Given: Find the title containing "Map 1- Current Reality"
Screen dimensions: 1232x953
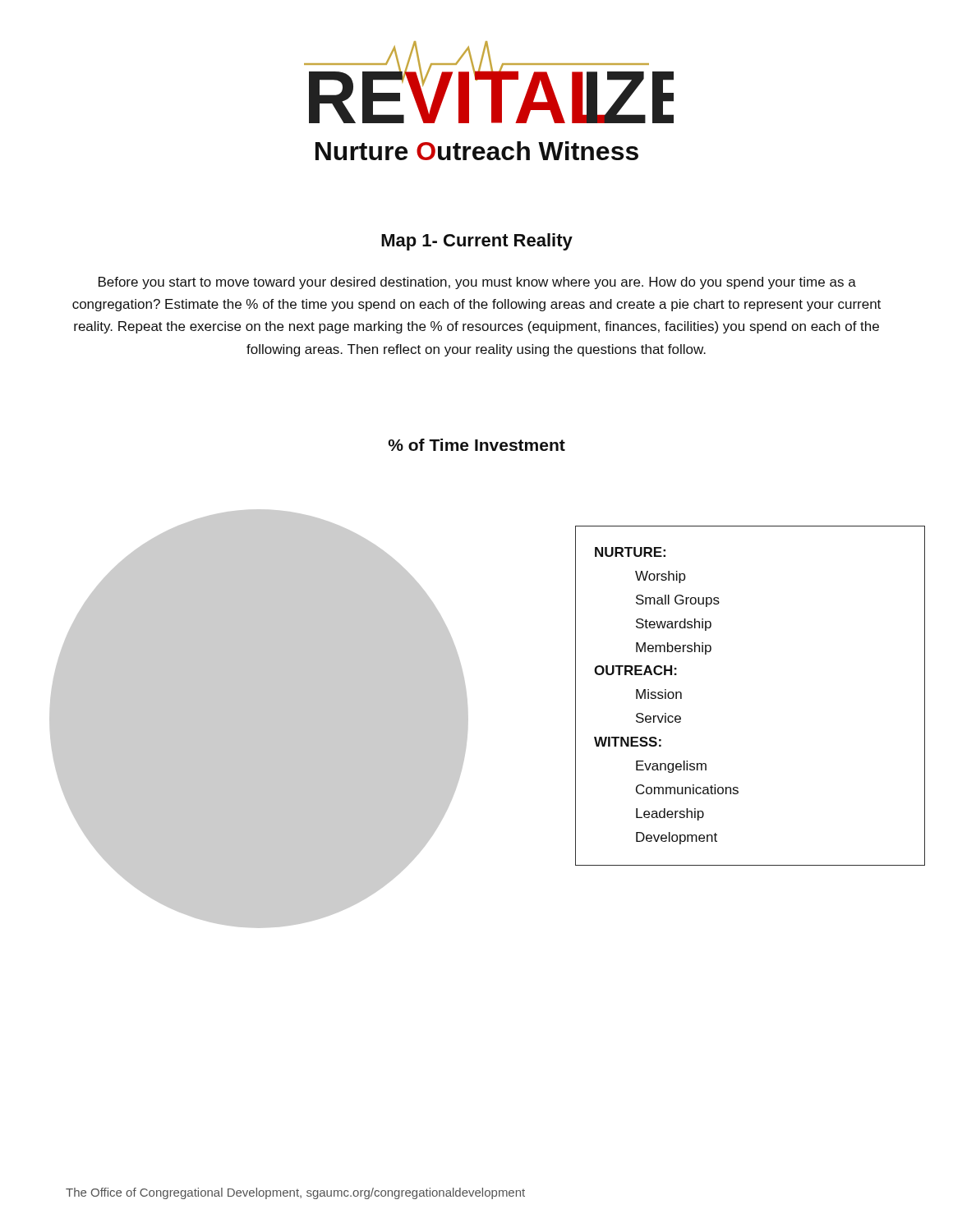Looking at the screenshot, I should 476,240.
